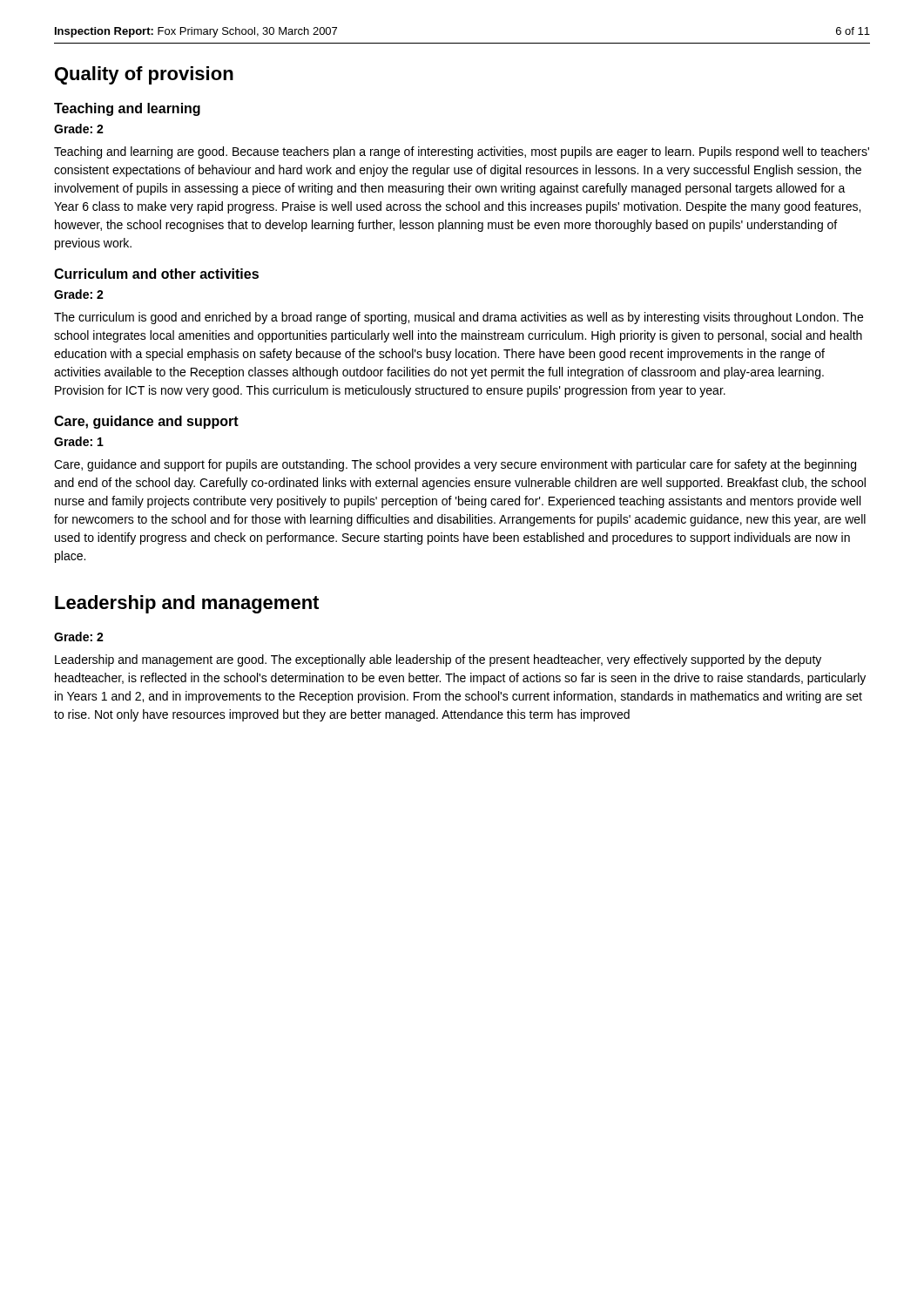Point to the section header beginning "Curriculum and other"
This screenshot has height=1307, width=924.
coord(156,274)
